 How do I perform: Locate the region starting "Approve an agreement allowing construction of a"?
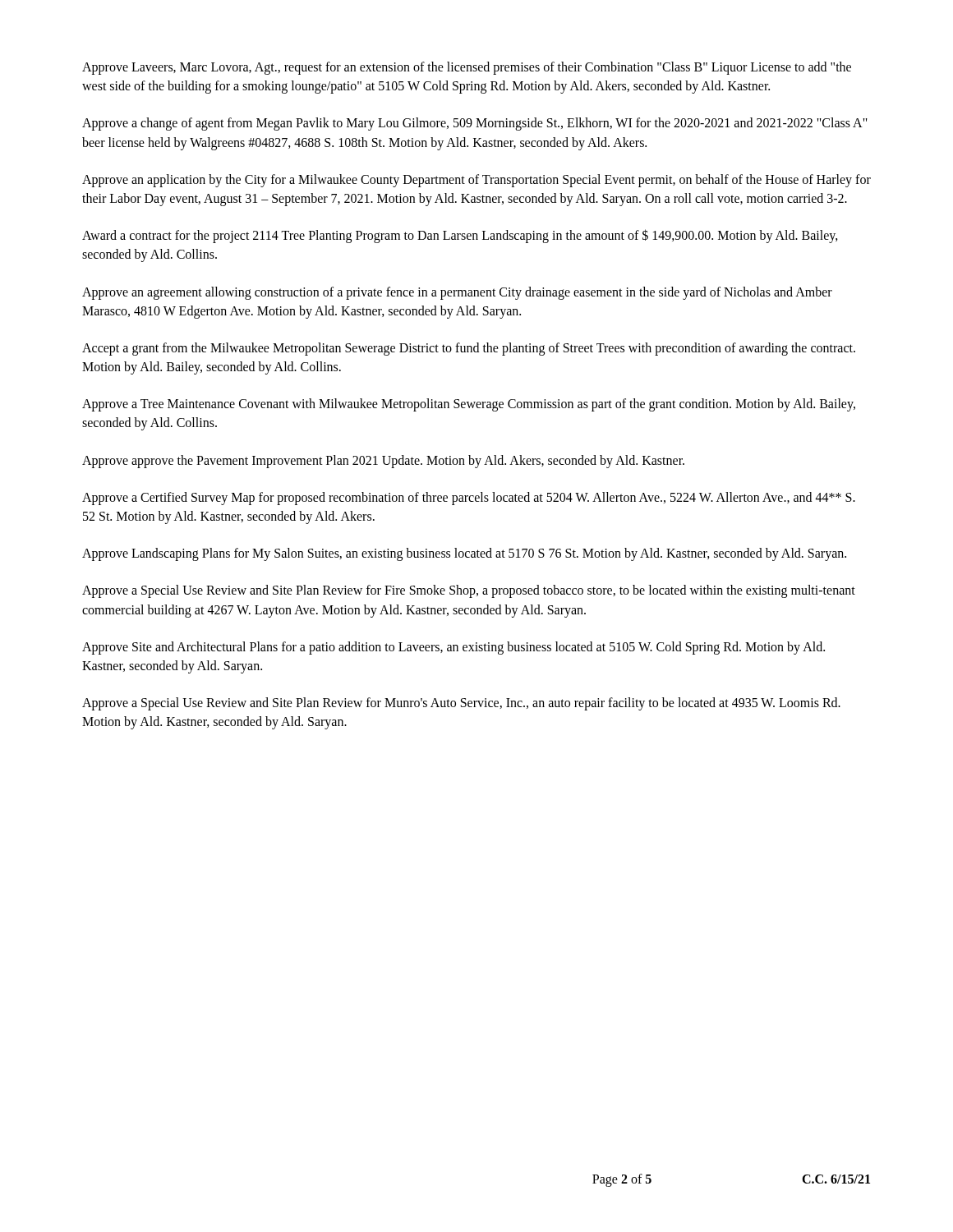point(457,301)
